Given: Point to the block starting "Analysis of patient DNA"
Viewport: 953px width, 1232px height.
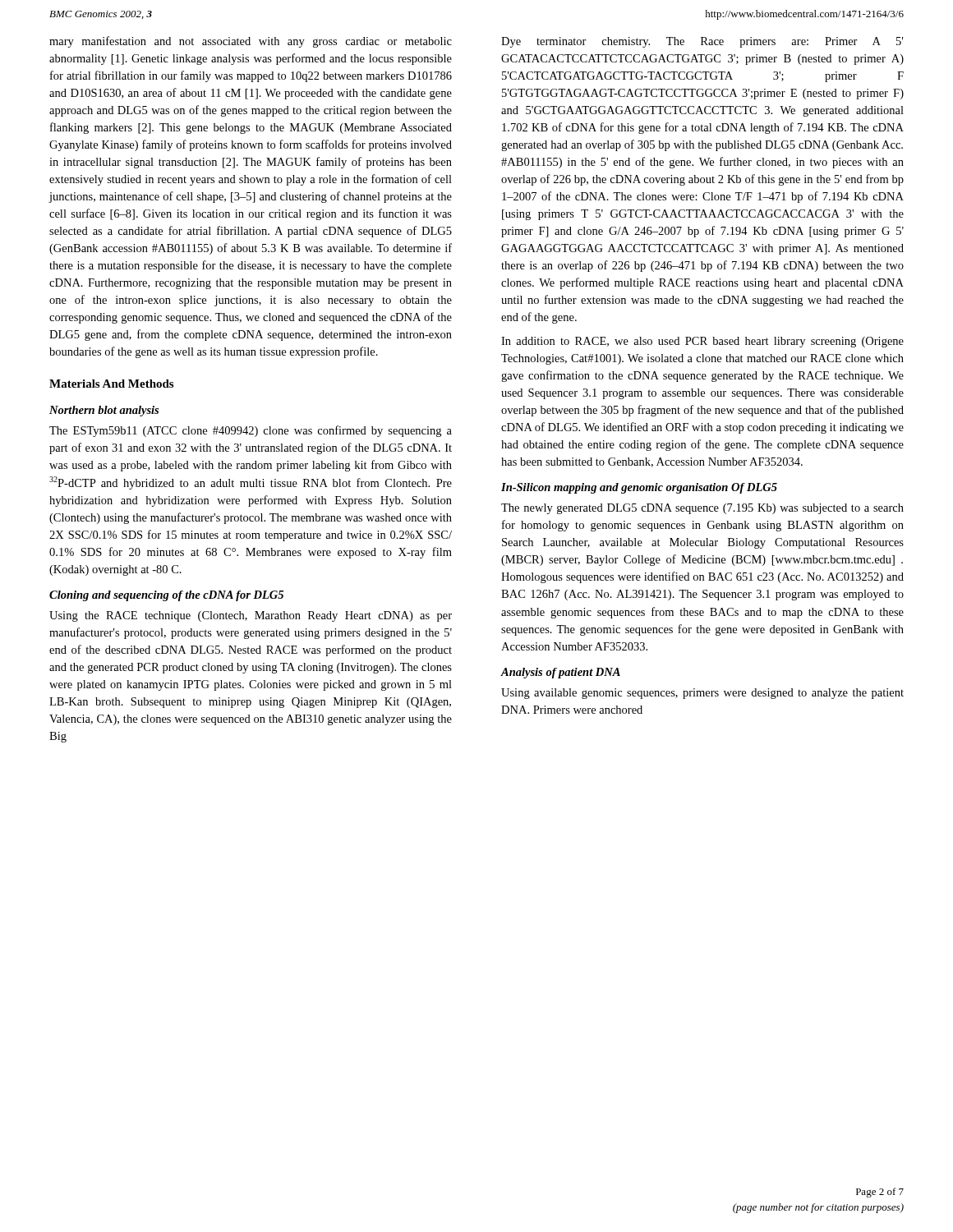Looking at the screenshot, I should click(x=561, y=673).
